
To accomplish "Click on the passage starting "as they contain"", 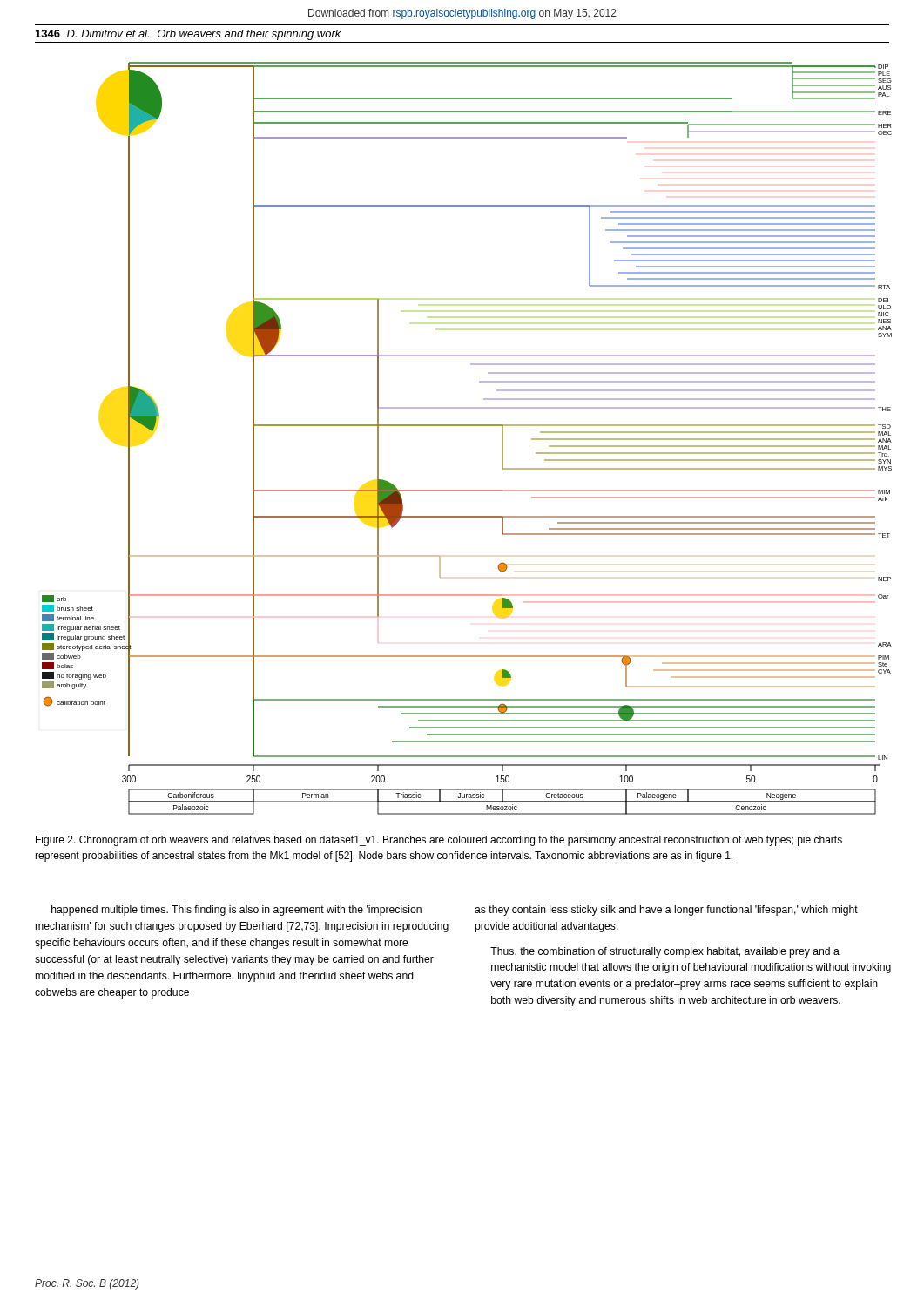I will point(684,955).
